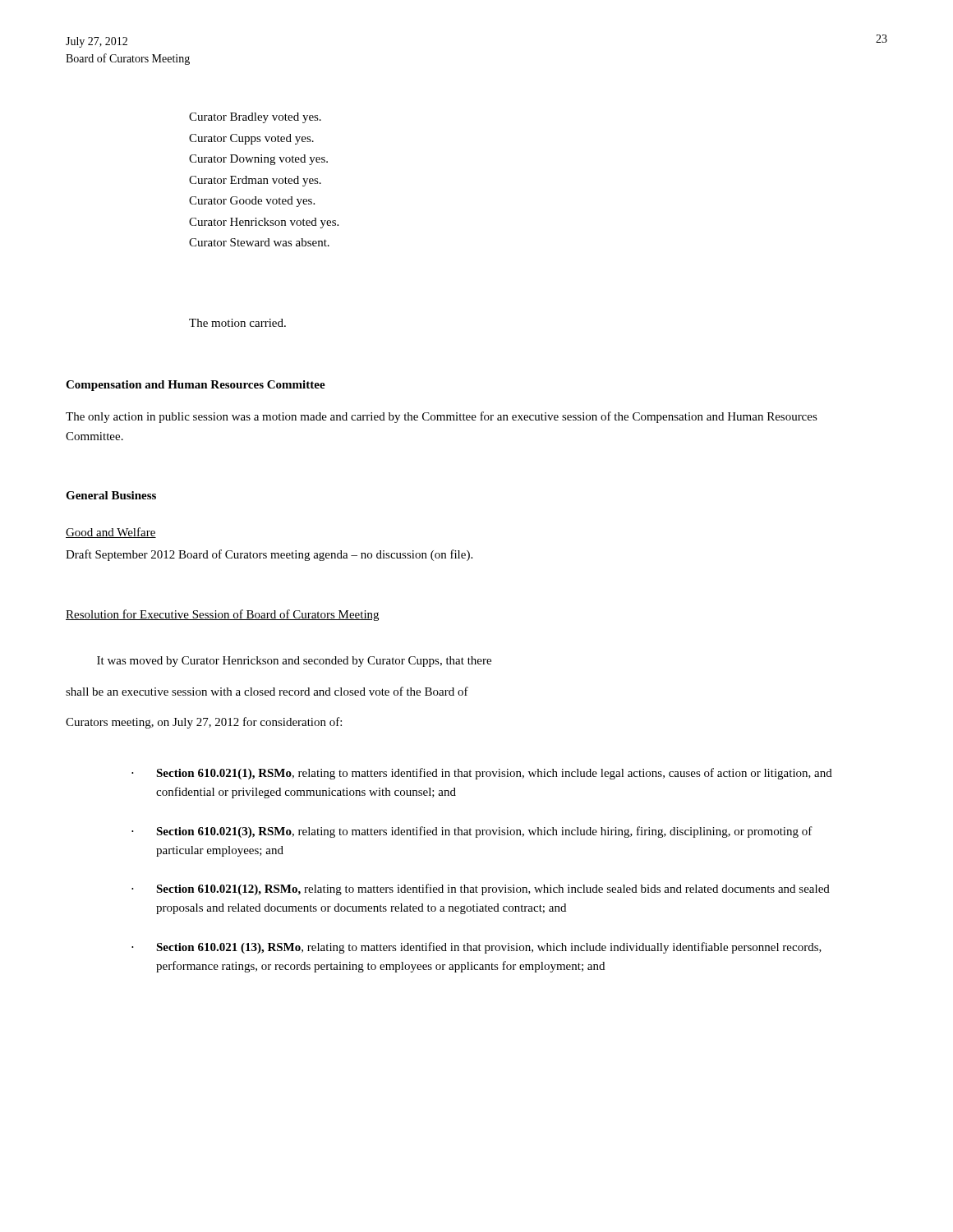This screenshot has width=953, height=1232.
Task: Locate the block of text that opens with "shall be an executive session with a closed"
Action: point(267,692)
